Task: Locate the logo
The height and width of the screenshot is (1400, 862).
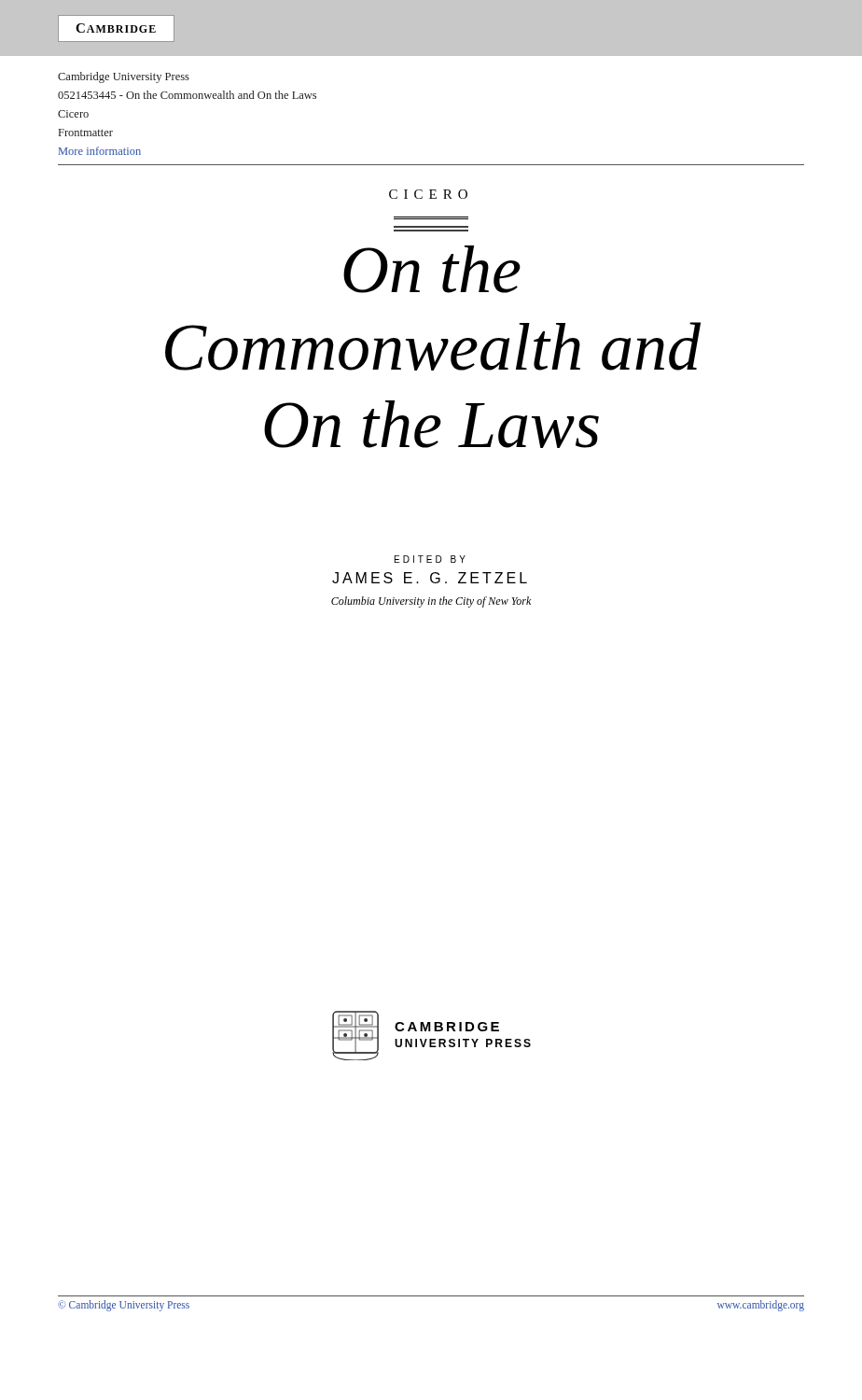Action: coord(431,1034)
